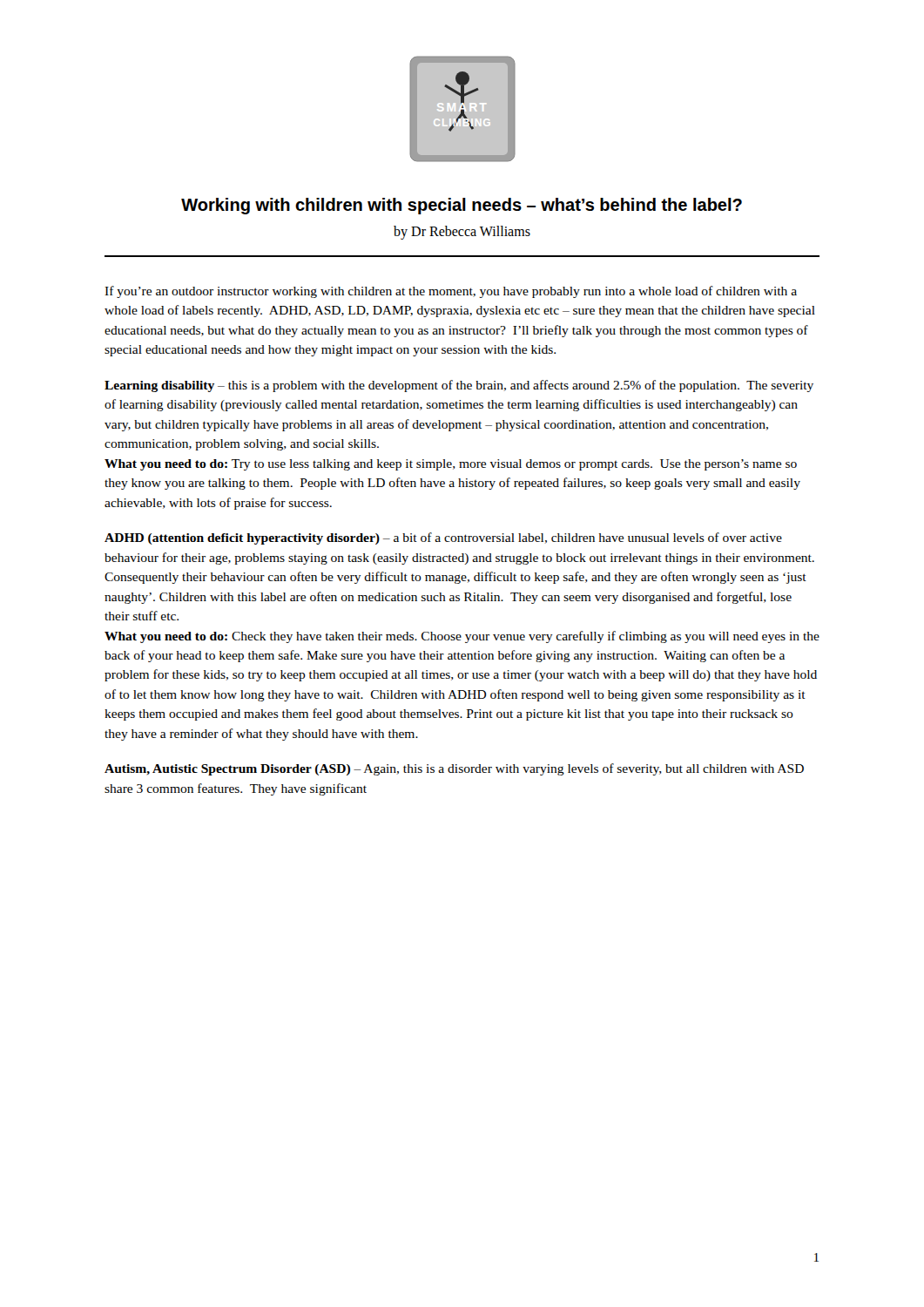Click on the text with the text "by Dr Rebecca Williams"

pyautogui.click(x=462, y=231)
